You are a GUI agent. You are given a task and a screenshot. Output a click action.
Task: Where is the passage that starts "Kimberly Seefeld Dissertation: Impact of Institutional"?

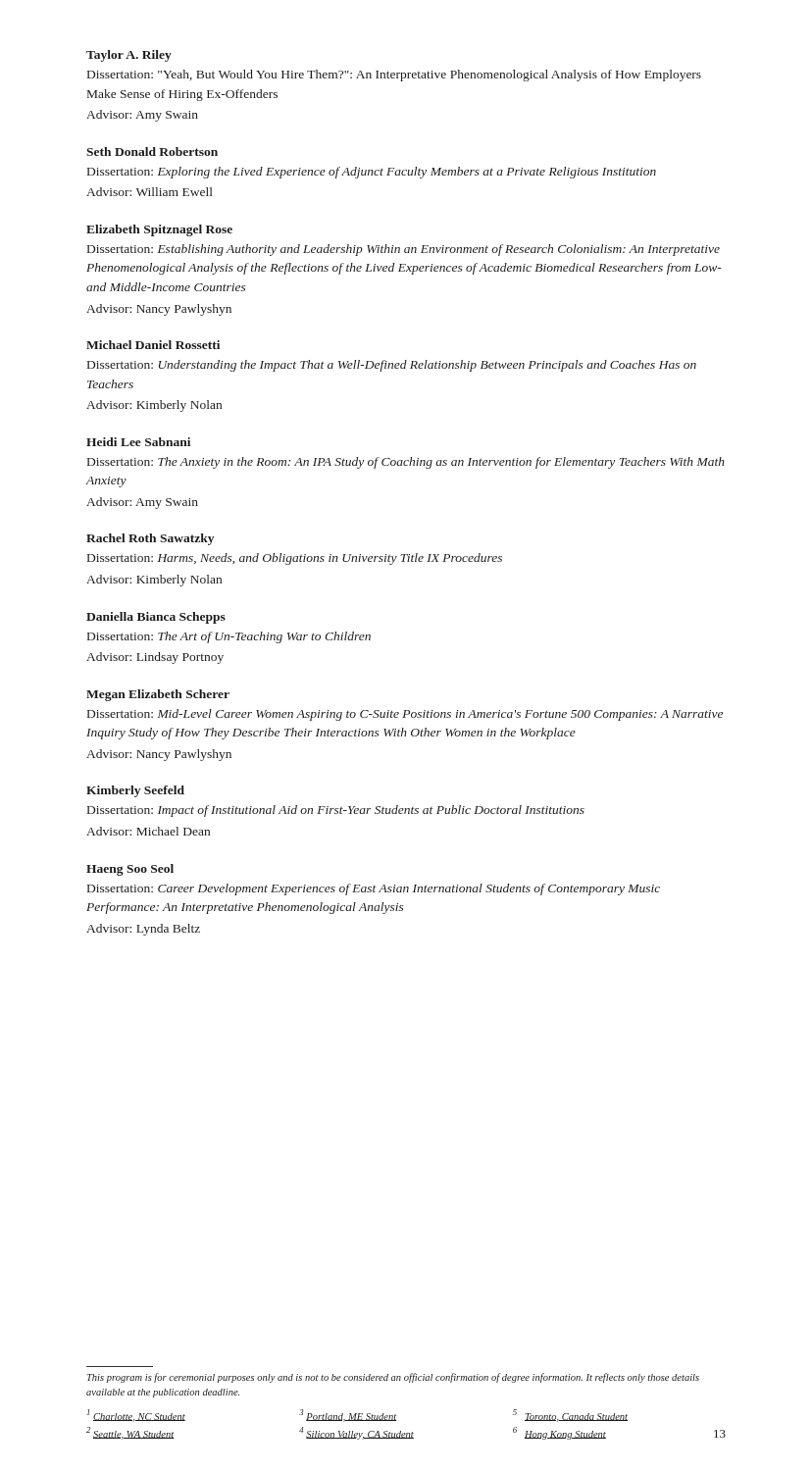[x=406, y=812]
